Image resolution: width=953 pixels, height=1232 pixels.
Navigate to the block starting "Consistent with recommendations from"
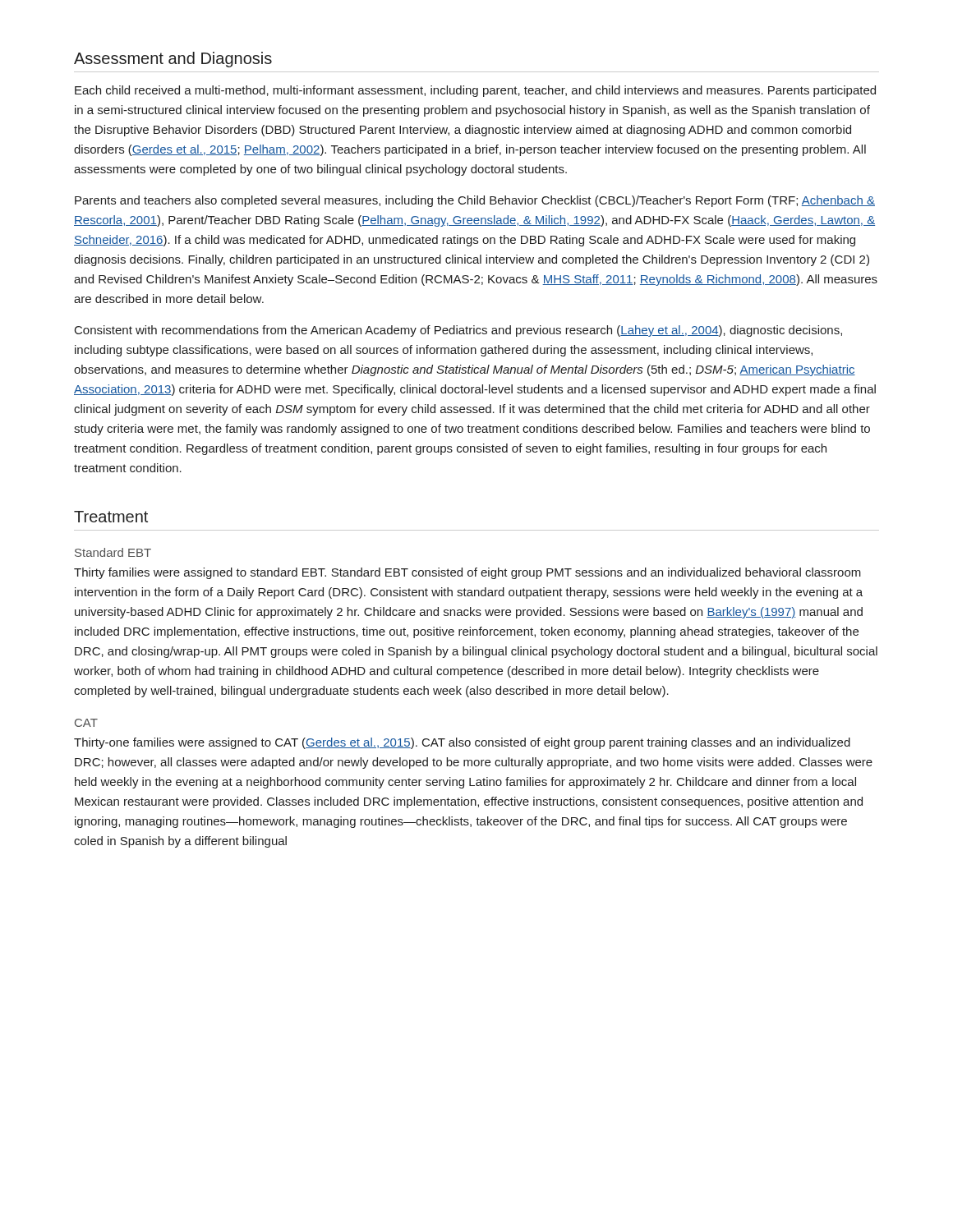[476, 399]
